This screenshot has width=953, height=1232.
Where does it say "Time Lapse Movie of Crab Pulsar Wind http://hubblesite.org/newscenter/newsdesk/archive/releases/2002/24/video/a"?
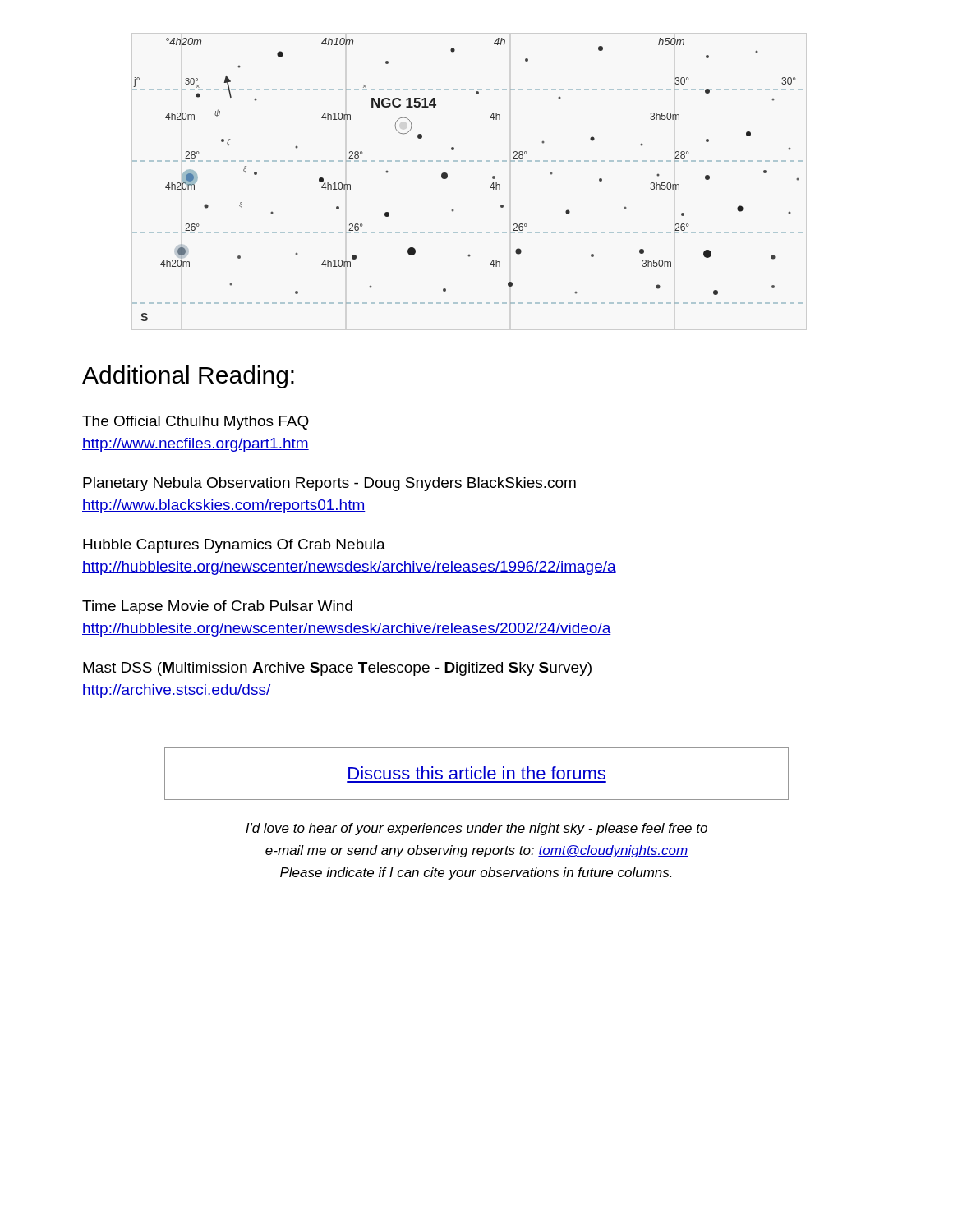(346, 617)
